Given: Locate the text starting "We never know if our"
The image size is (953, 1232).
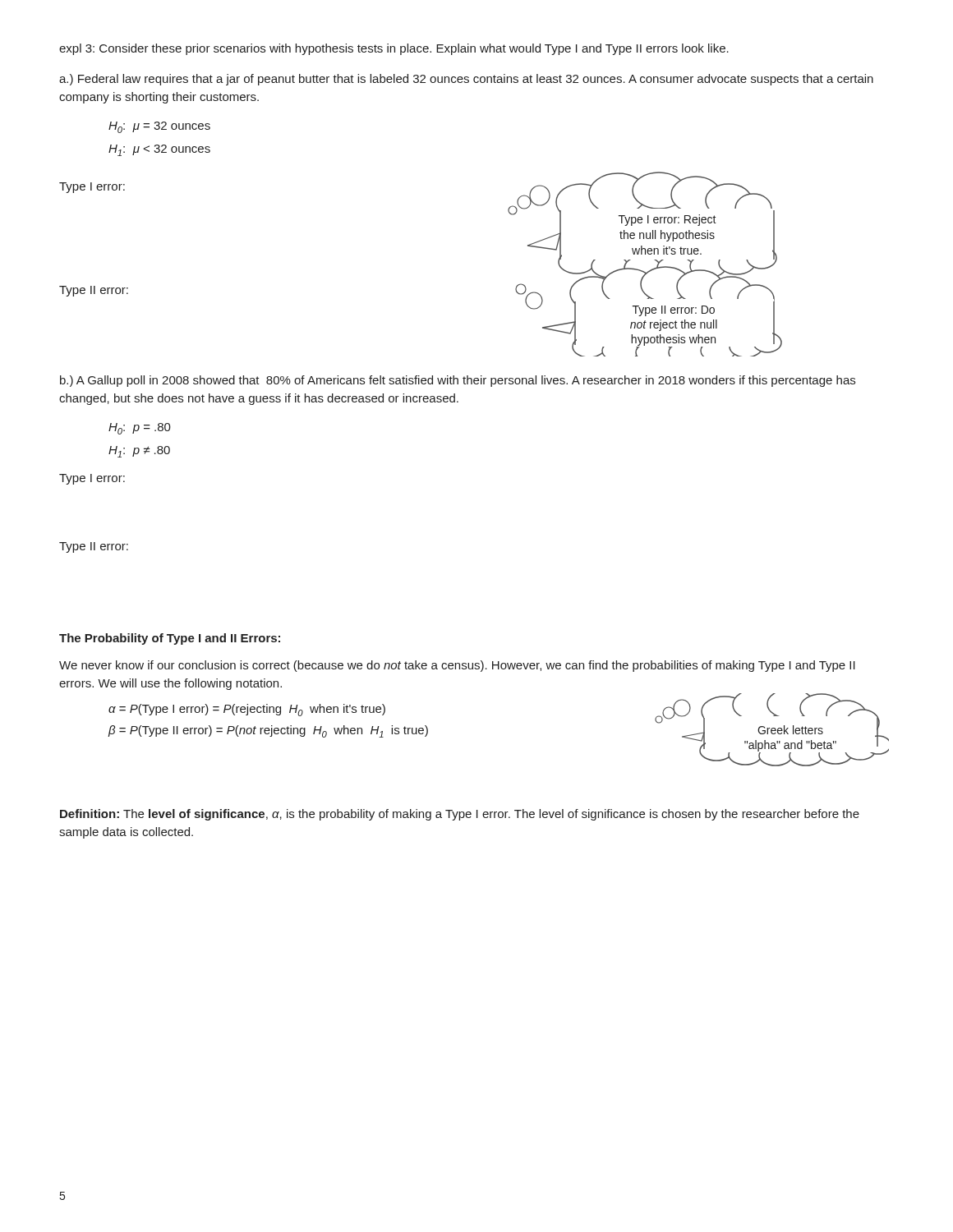Looking at the screenshot, I should tap(474, 674).
